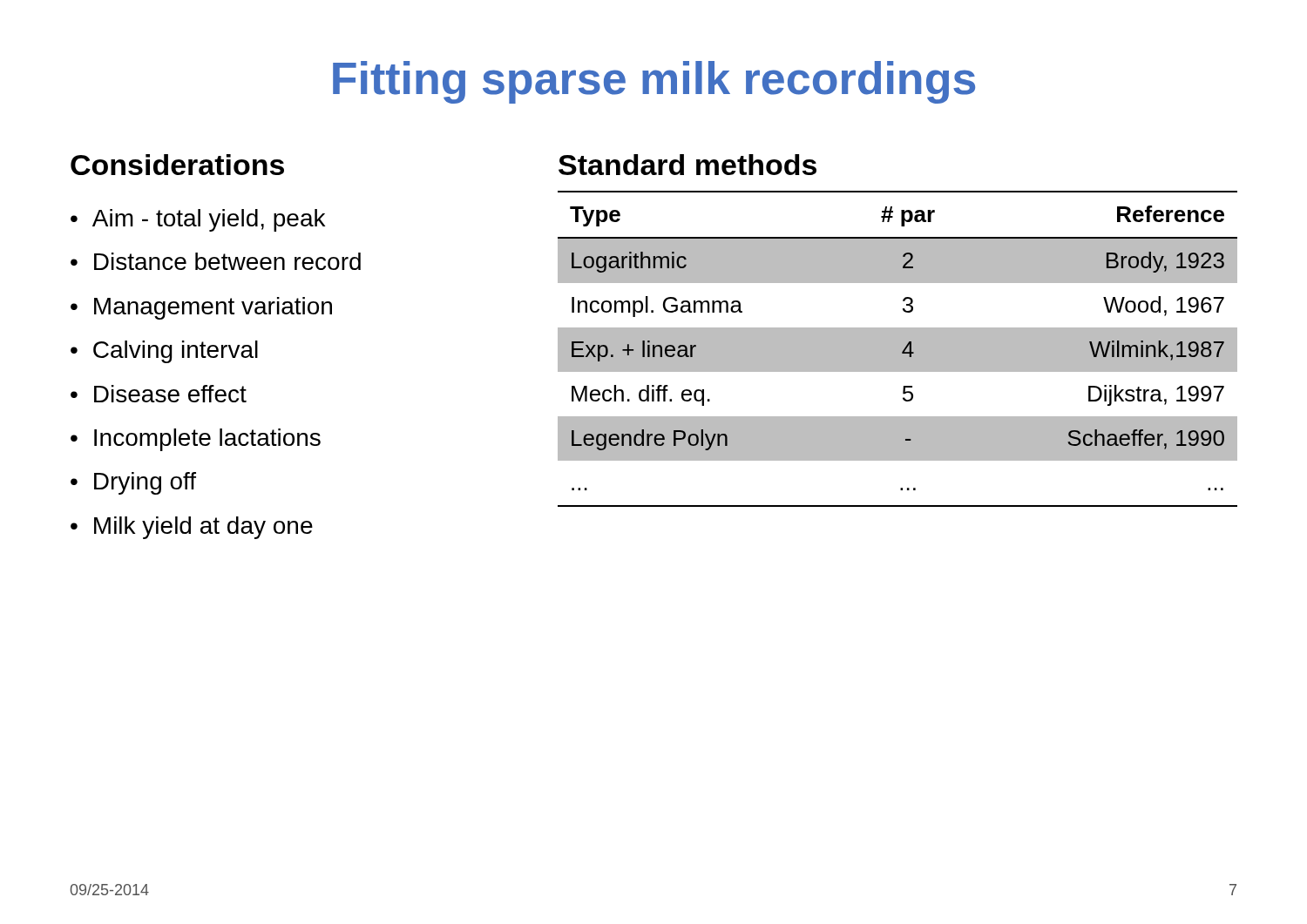Select the table

click(898, 349)
